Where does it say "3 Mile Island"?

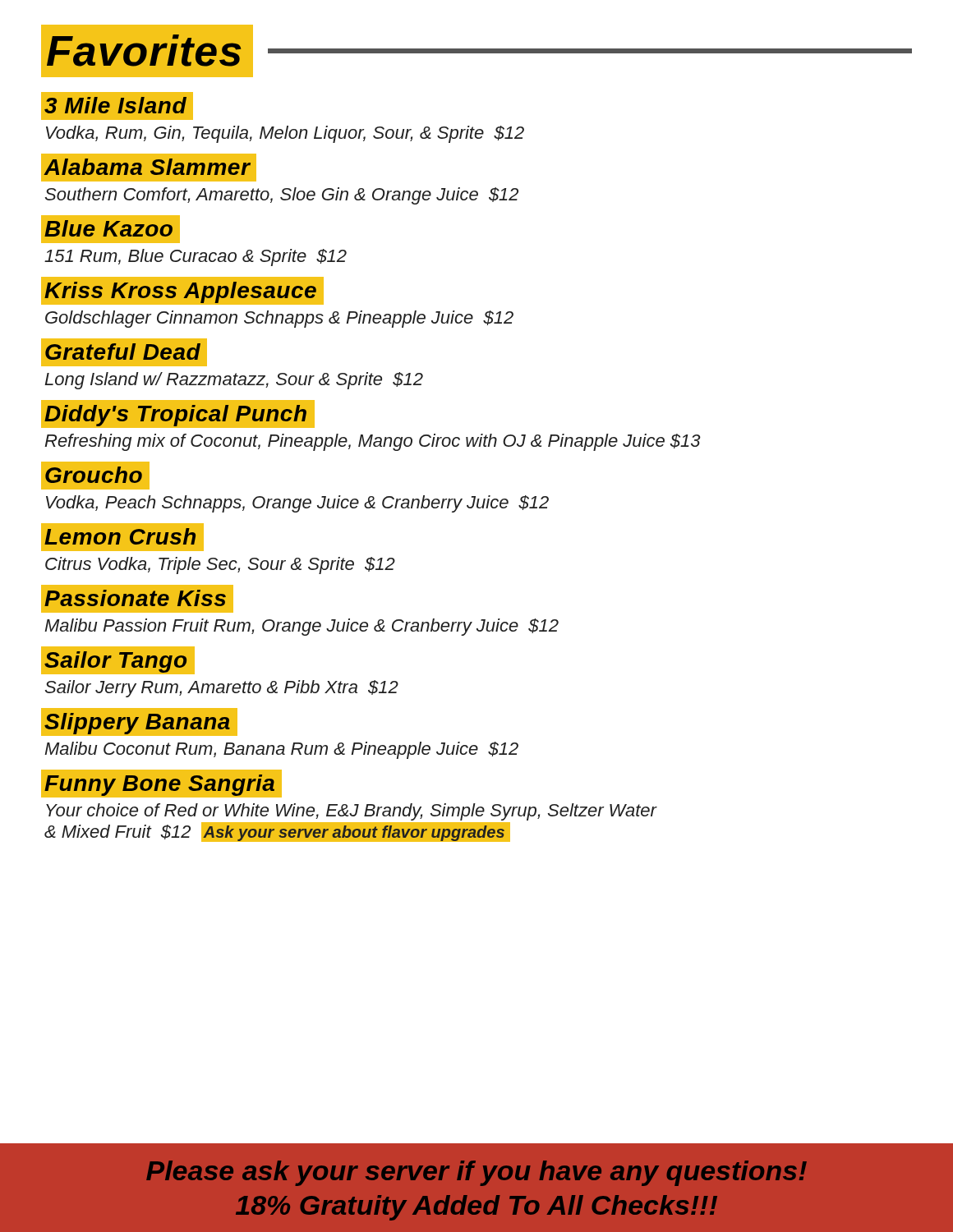coord(117,106)
